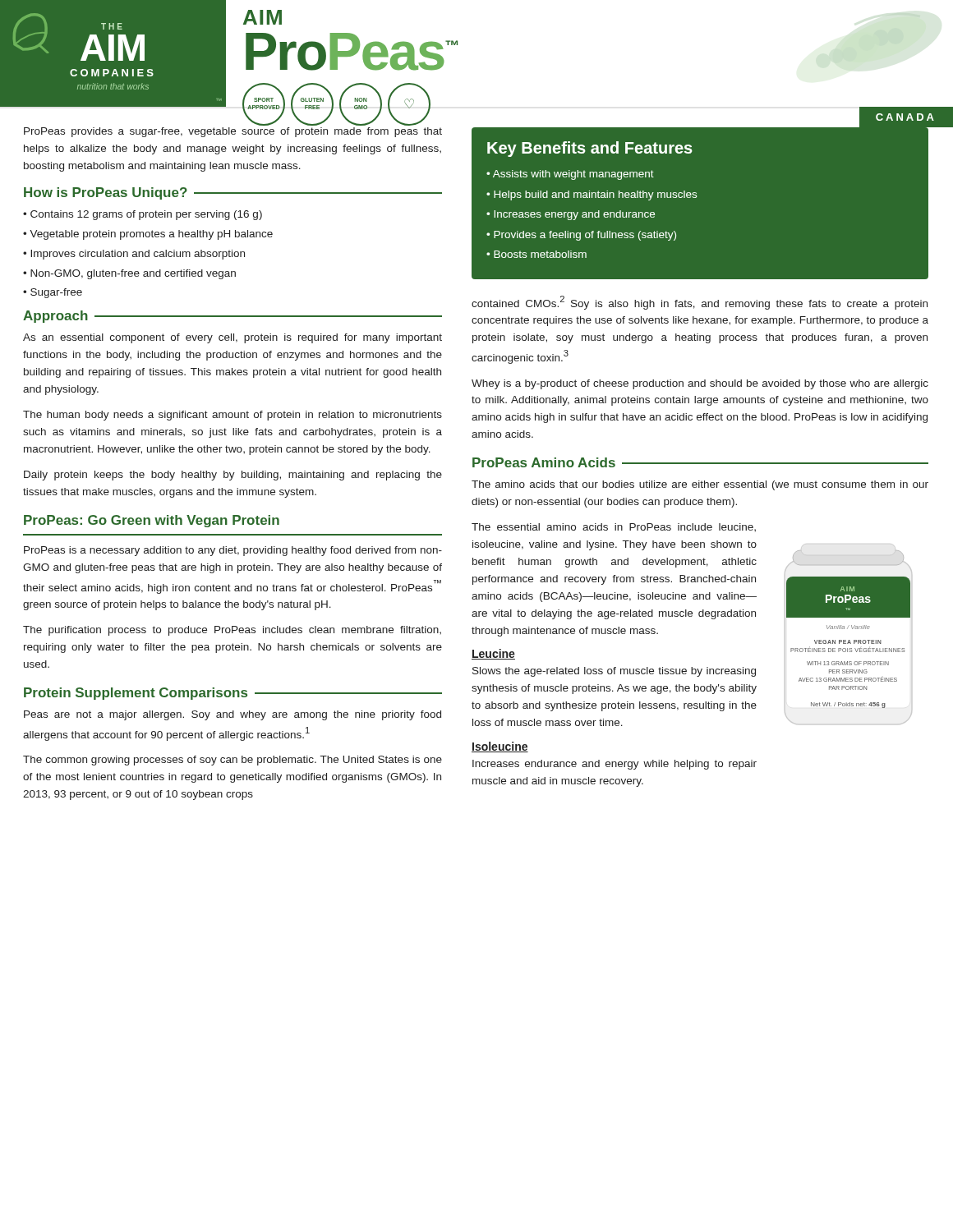Point to the block beginning "• Non-GMO, gluten-free and certified"
Image resolution: width=953 pixels, height=1232 pixels.
130,273
